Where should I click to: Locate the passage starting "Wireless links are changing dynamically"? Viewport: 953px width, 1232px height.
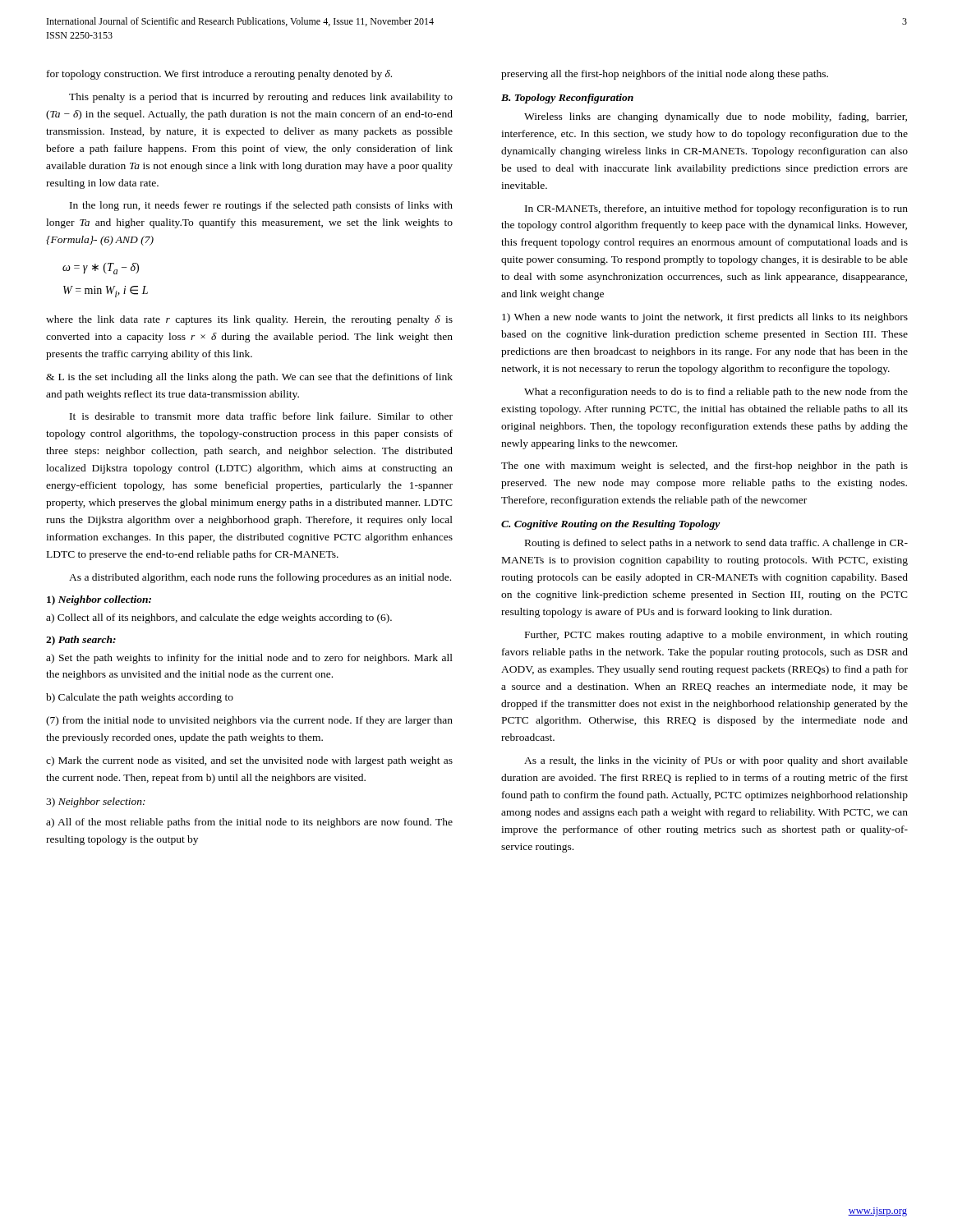pos(705,309)
